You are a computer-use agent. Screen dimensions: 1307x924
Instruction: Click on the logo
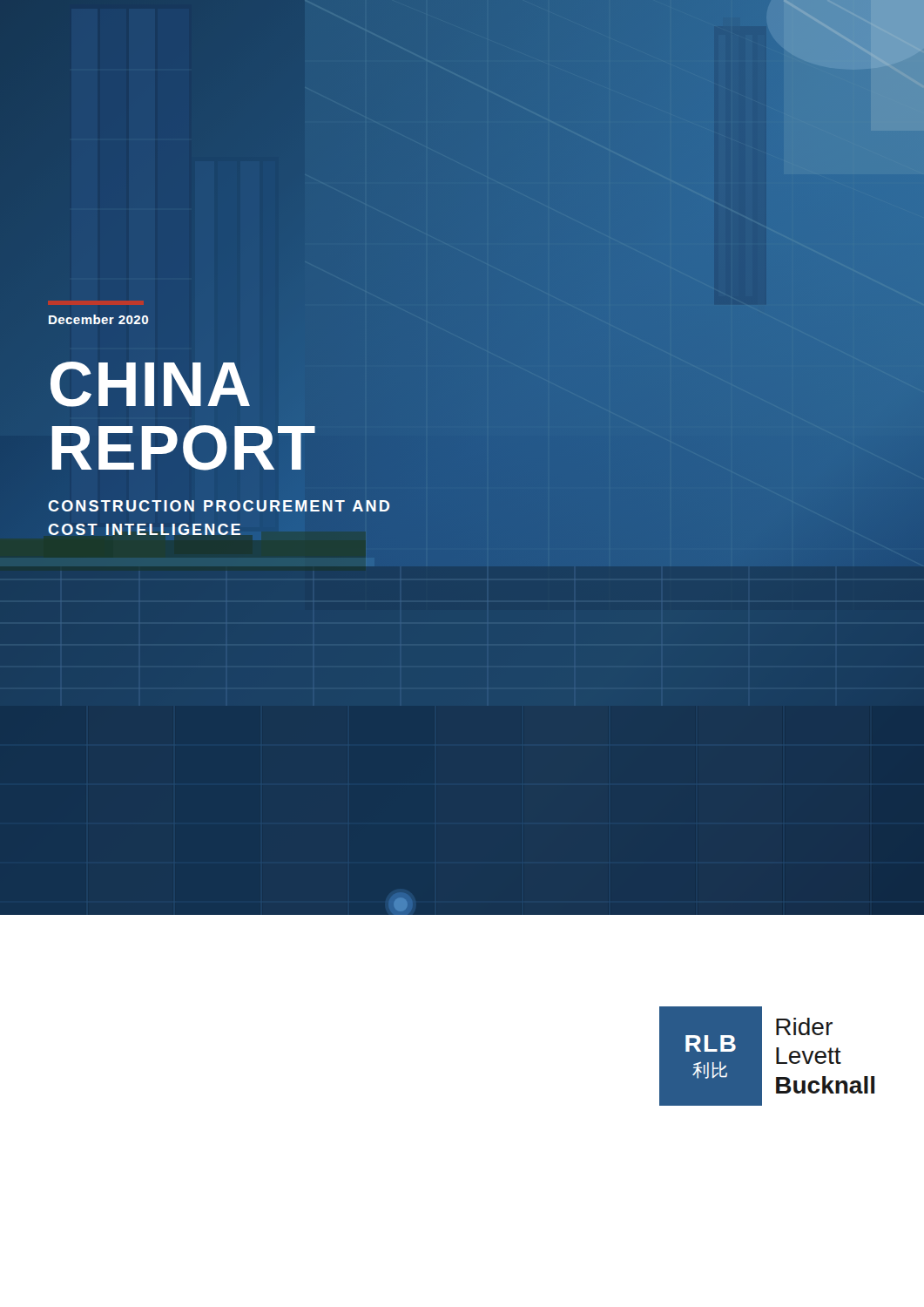[x=768, y=1056]
